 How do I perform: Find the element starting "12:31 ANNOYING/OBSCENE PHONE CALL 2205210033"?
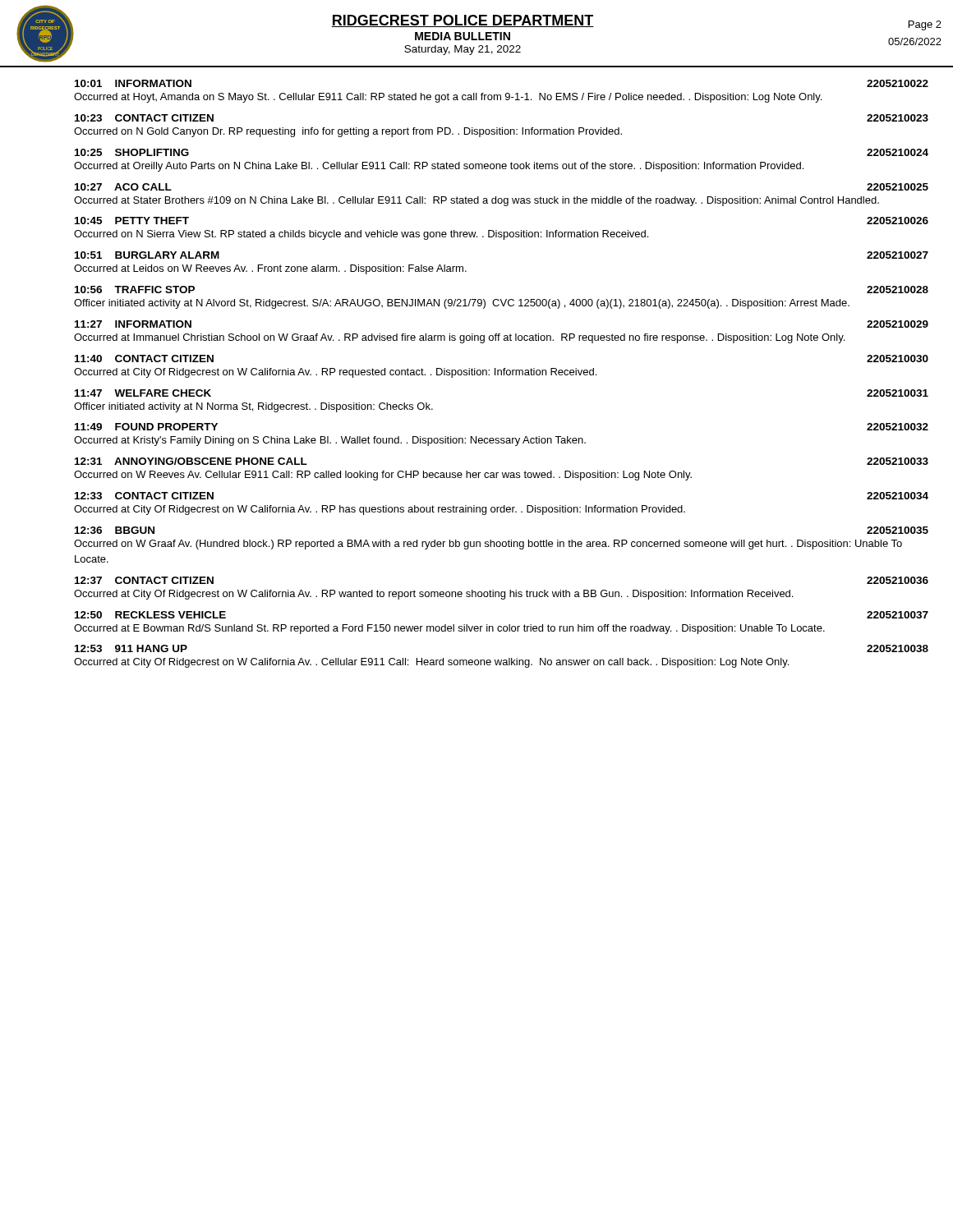click(501, 469)
